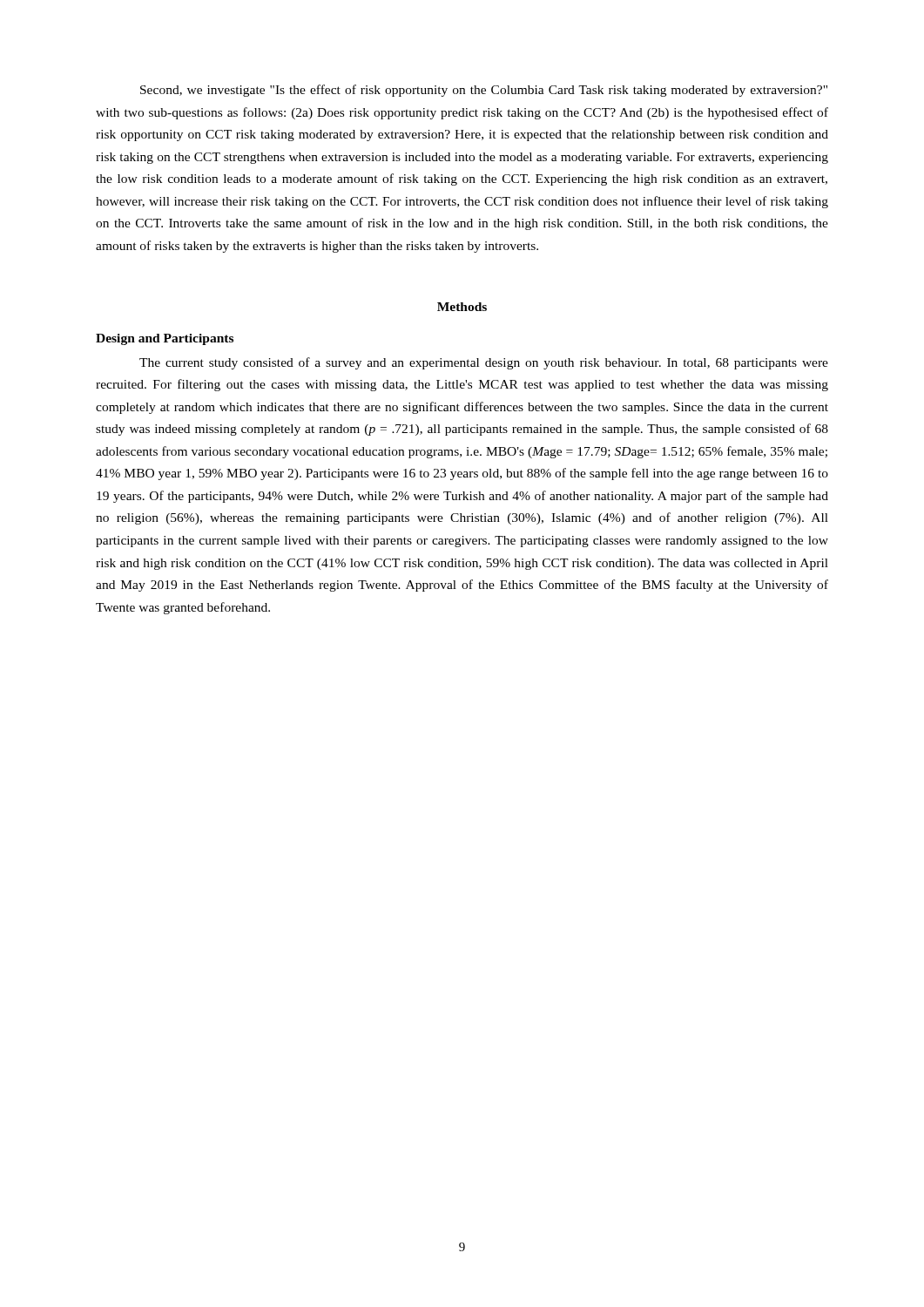Locate the block starting "The current study consisted of a survey and"
The width and height of the screenshot is (924, 1307).
462,484
